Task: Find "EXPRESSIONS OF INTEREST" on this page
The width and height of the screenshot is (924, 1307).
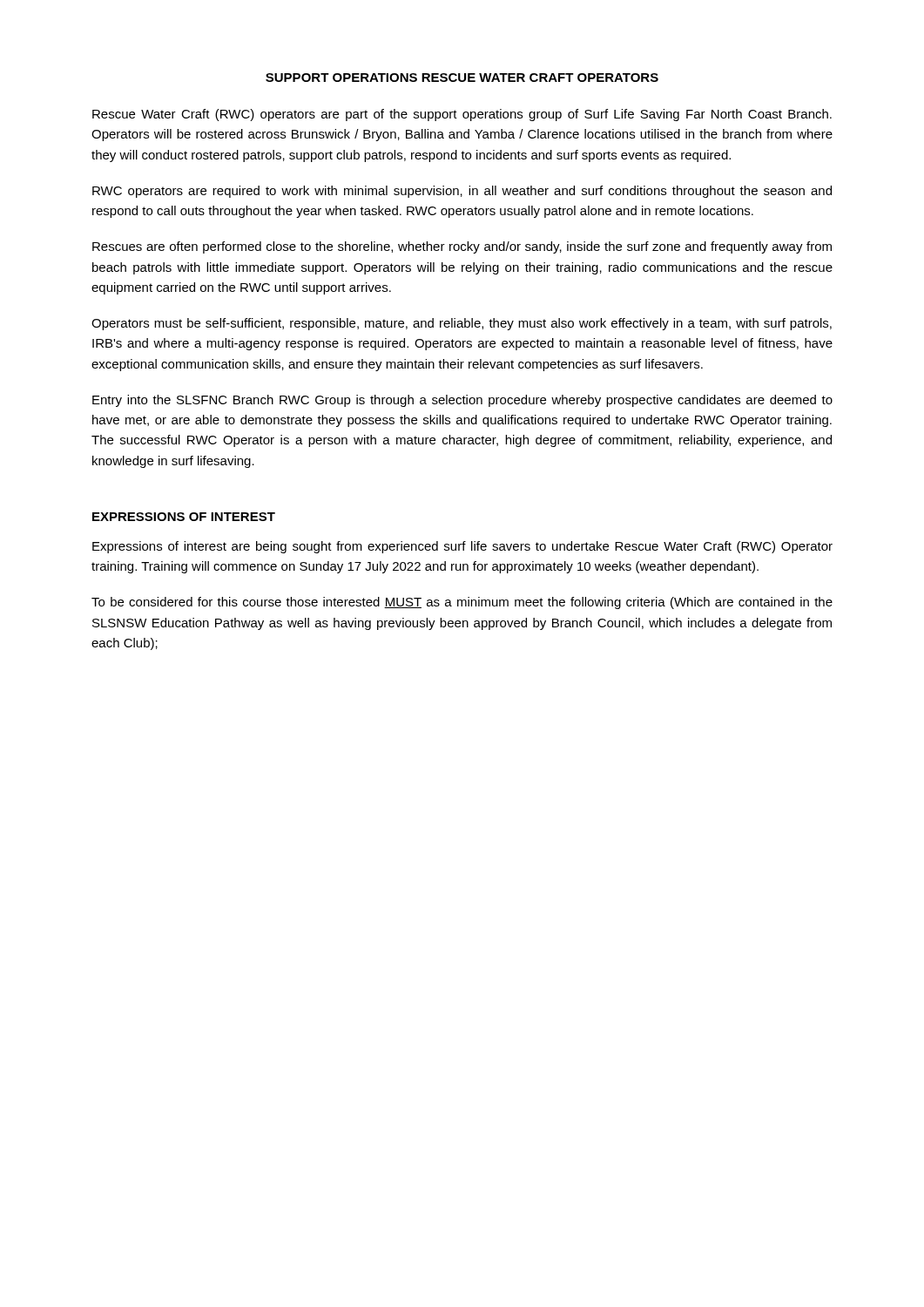Action: pyautogui.click(x=183, y=516)
